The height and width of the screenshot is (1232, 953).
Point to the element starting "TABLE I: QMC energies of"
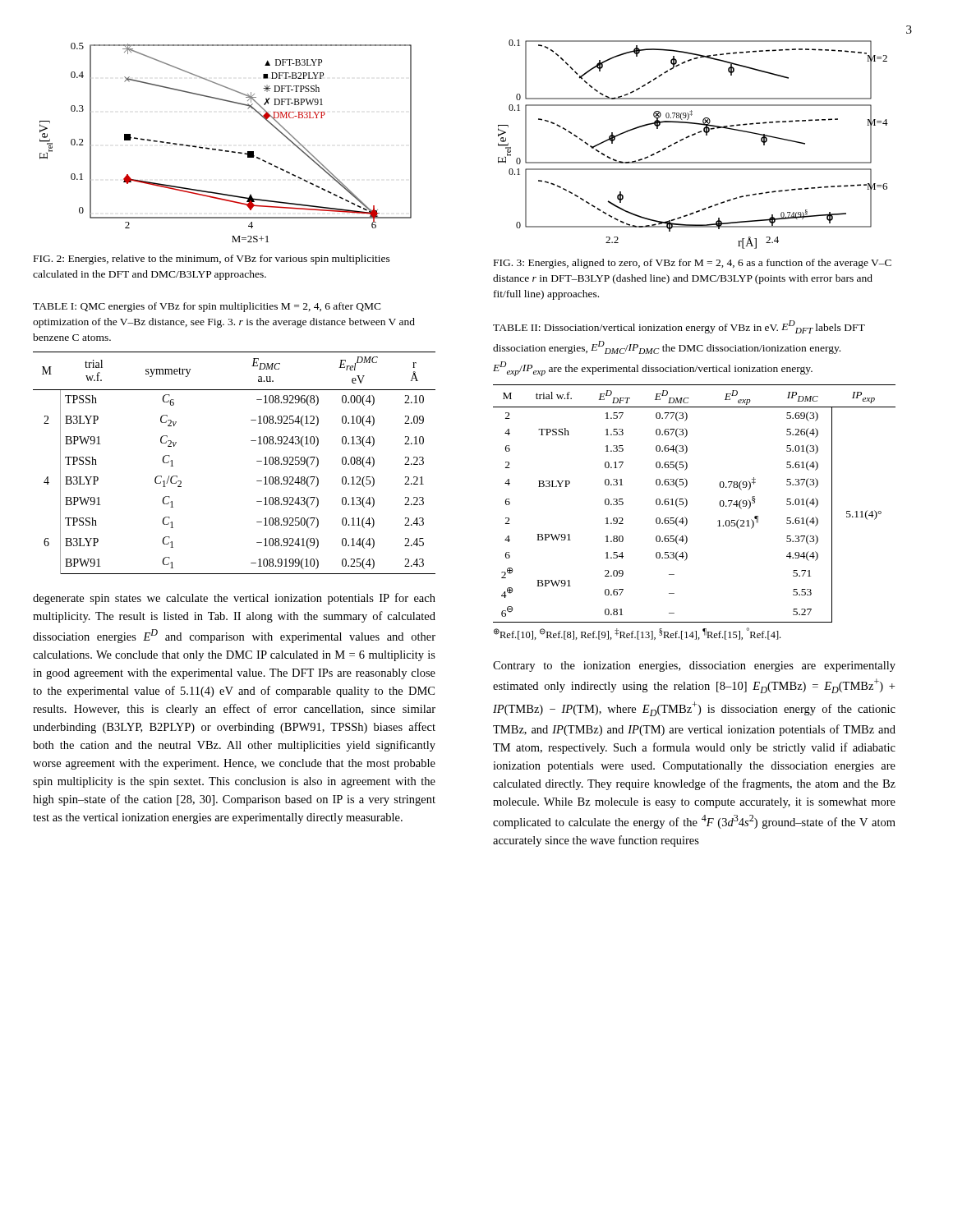[224, 321]
